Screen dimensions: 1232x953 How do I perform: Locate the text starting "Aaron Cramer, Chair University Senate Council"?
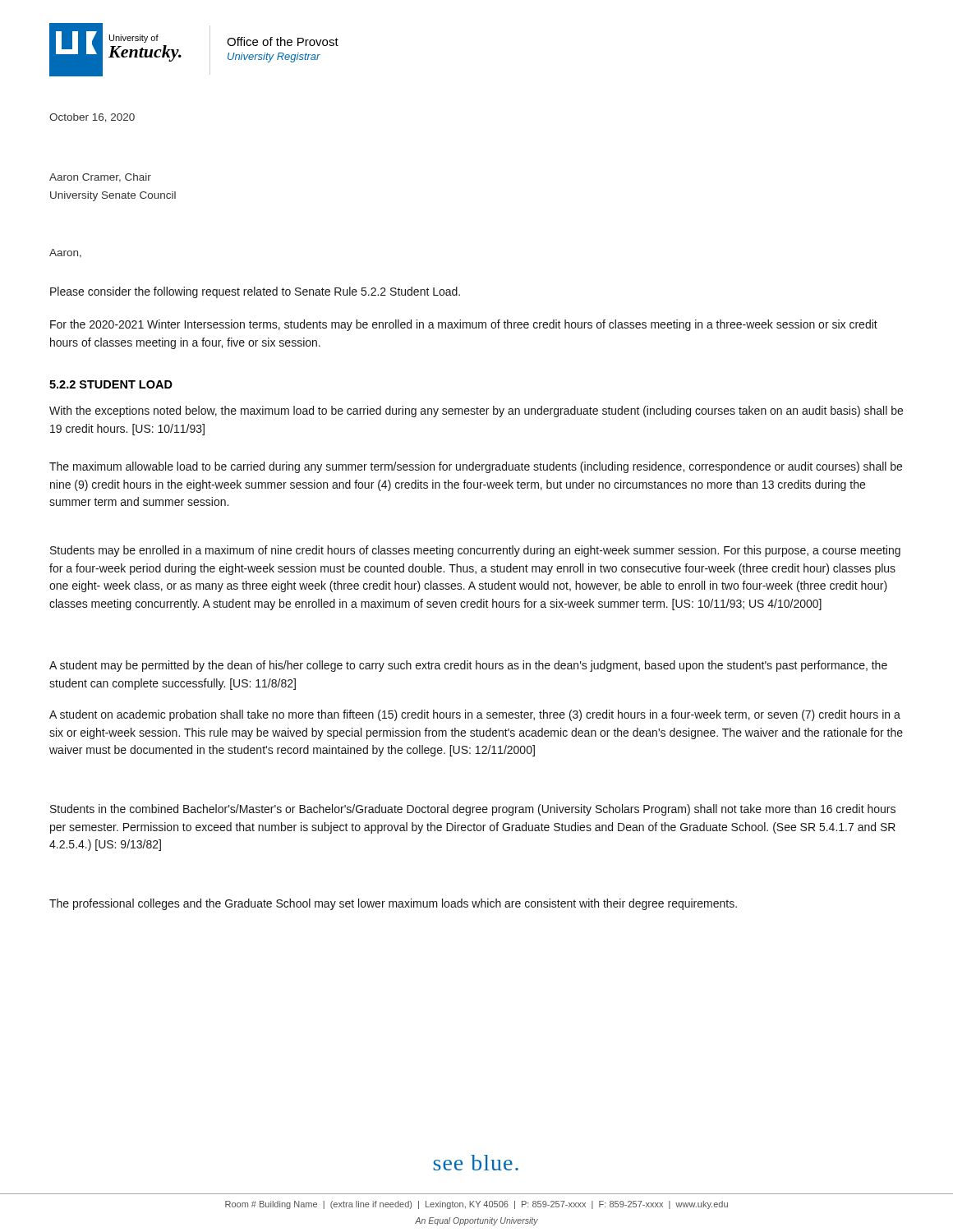click(113, 186)
